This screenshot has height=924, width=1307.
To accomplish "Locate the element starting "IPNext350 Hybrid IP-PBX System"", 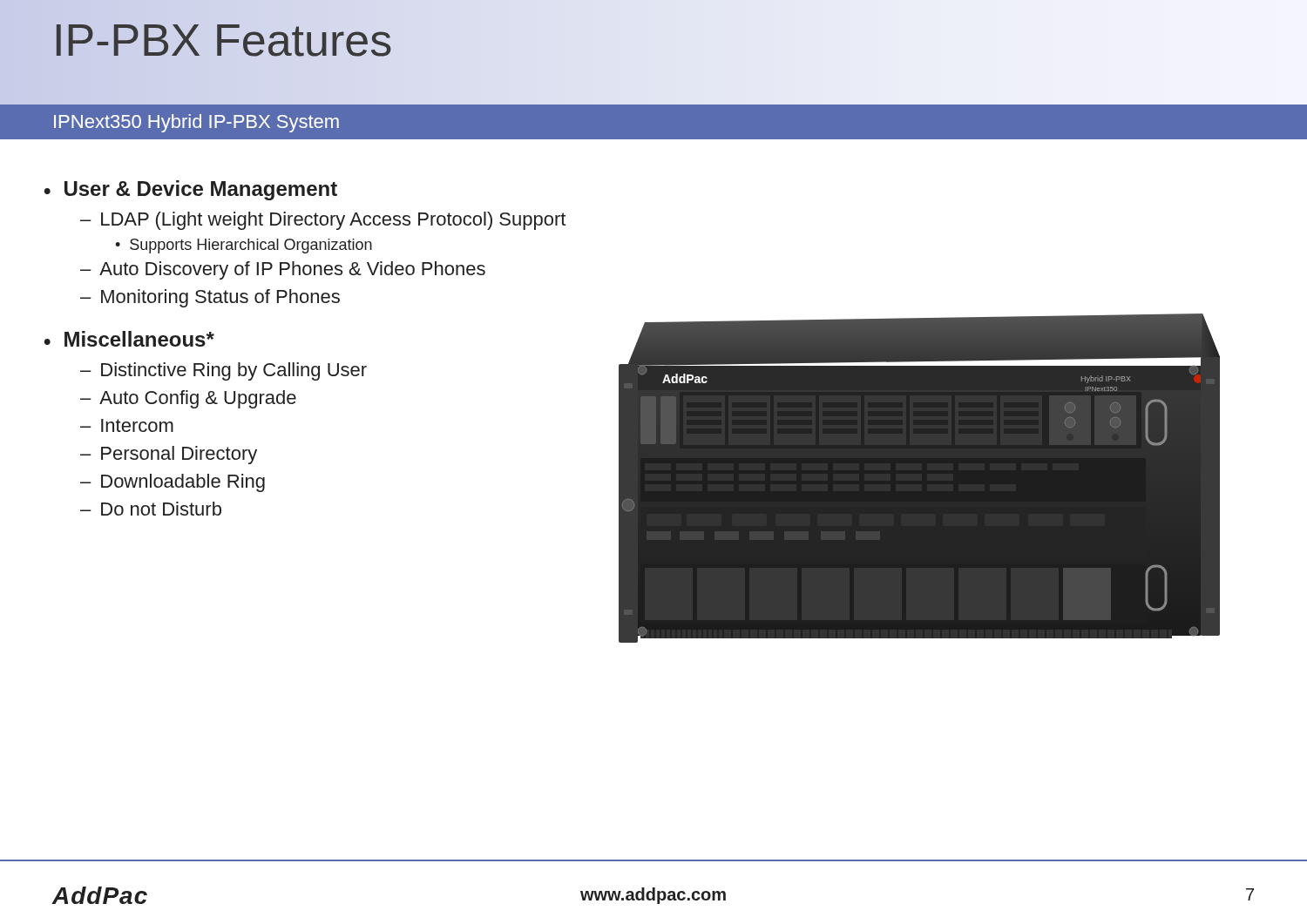I will click(196, 122).
